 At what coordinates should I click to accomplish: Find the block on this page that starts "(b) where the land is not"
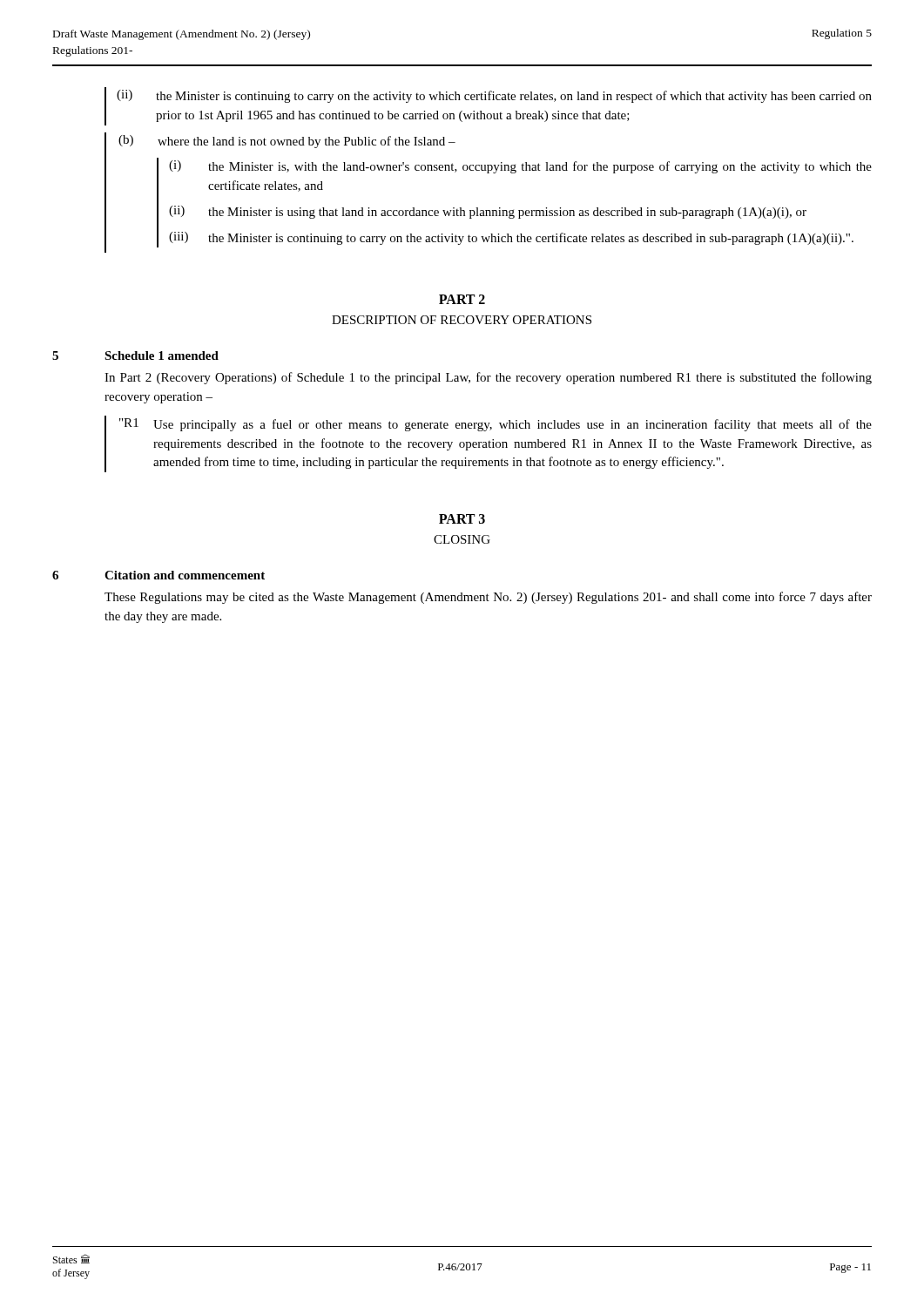click(287, 142)
